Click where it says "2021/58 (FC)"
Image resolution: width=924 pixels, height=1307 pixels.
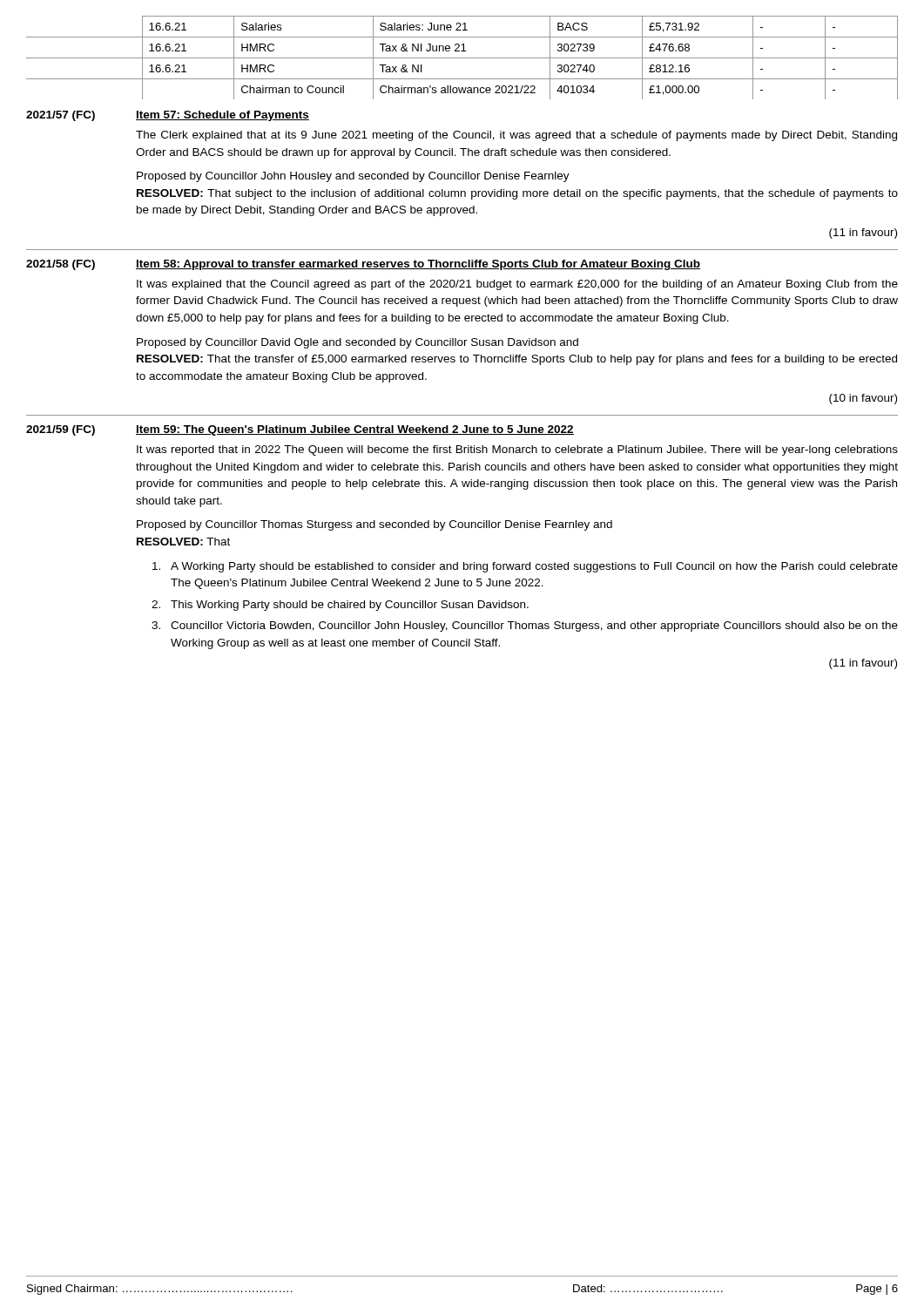point(61,263)
